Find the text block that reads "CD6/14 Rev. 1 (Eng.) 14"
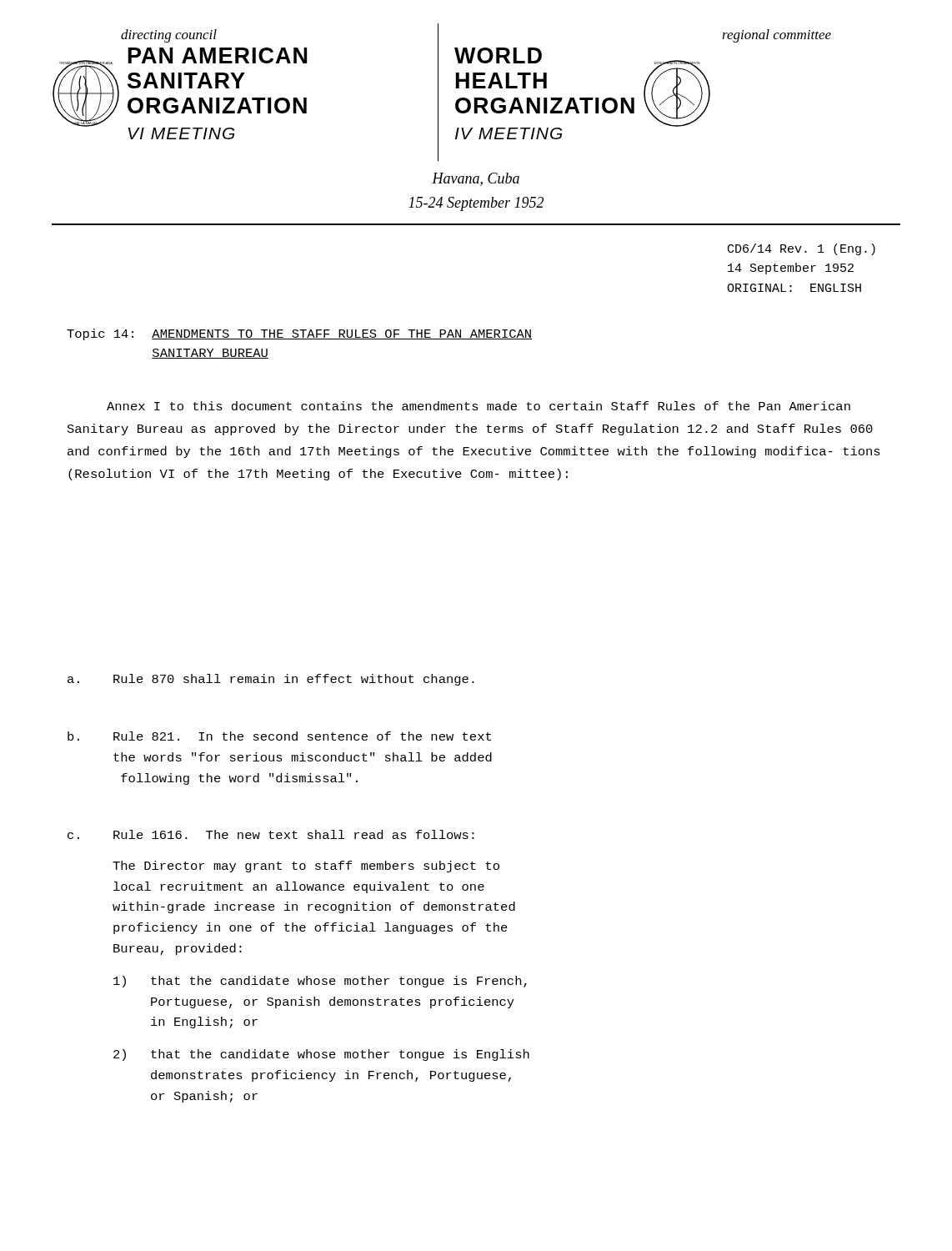 802,269
